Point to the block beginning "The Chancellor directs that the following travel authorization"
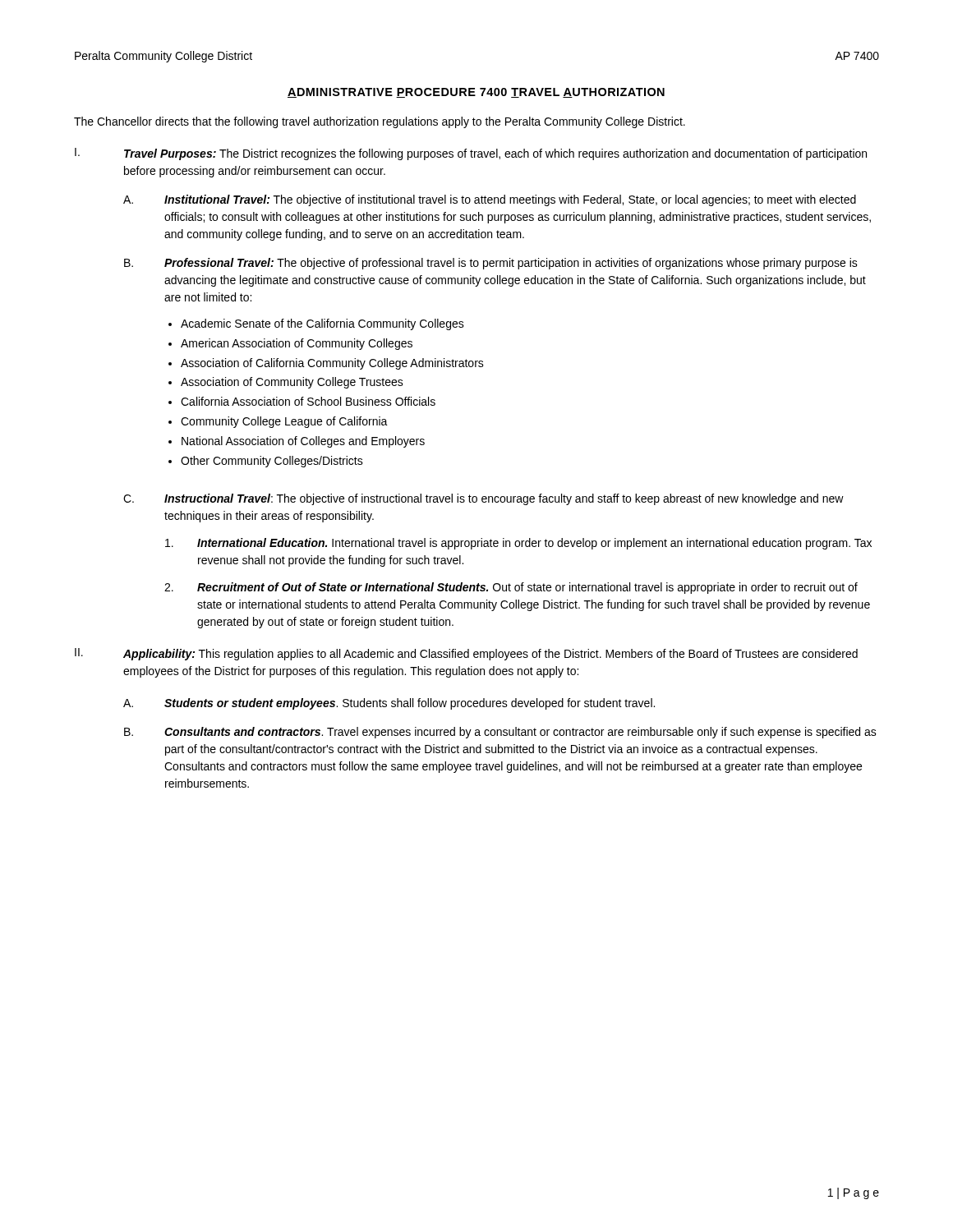The width and height of the screenshot is (953, 1232). coord(380,122)
